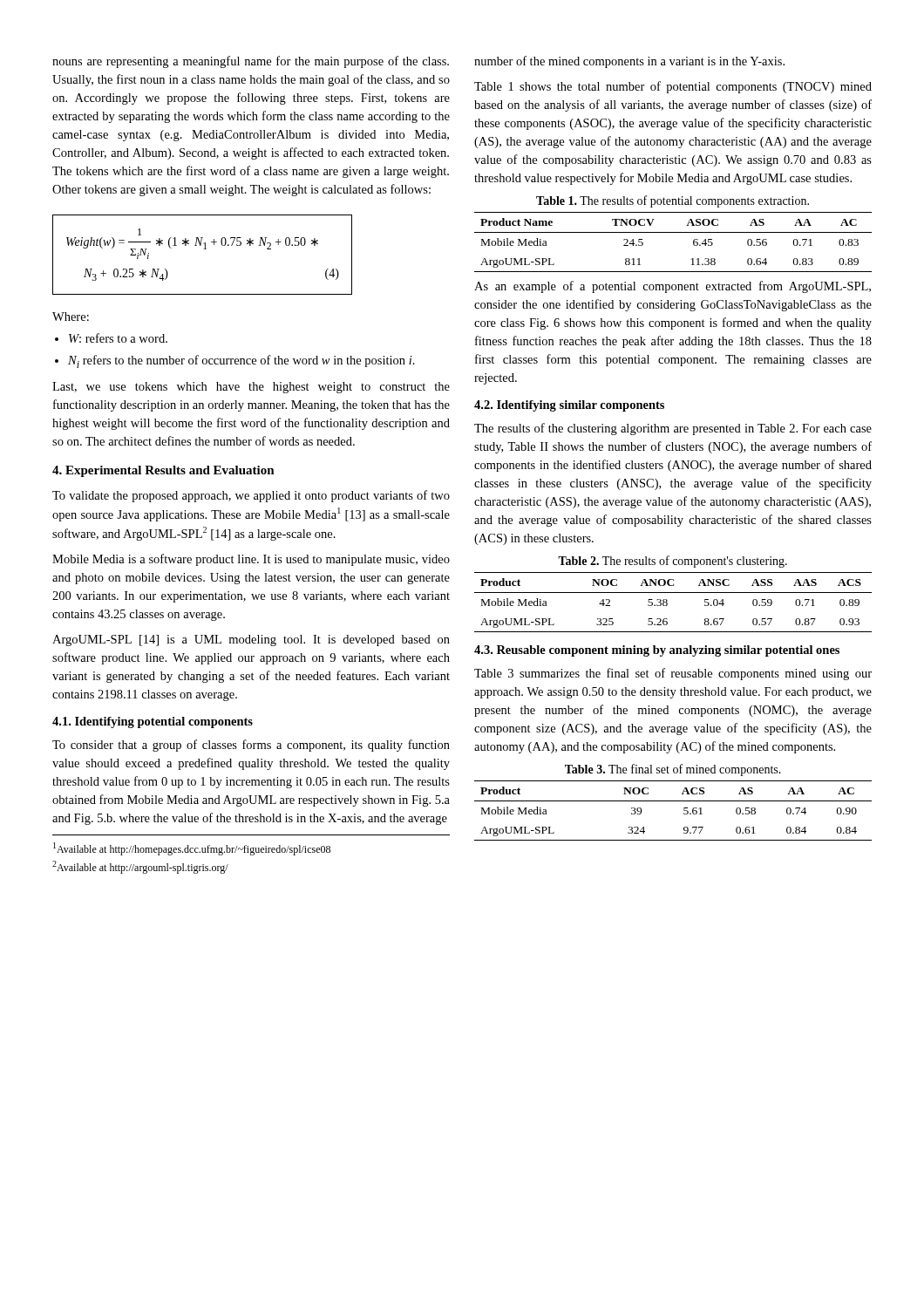Navigate to the text starting "4.3. Reusable component mining by analyzing"
This screenshot has height=1308, width=924.
(x=673, y=650)
